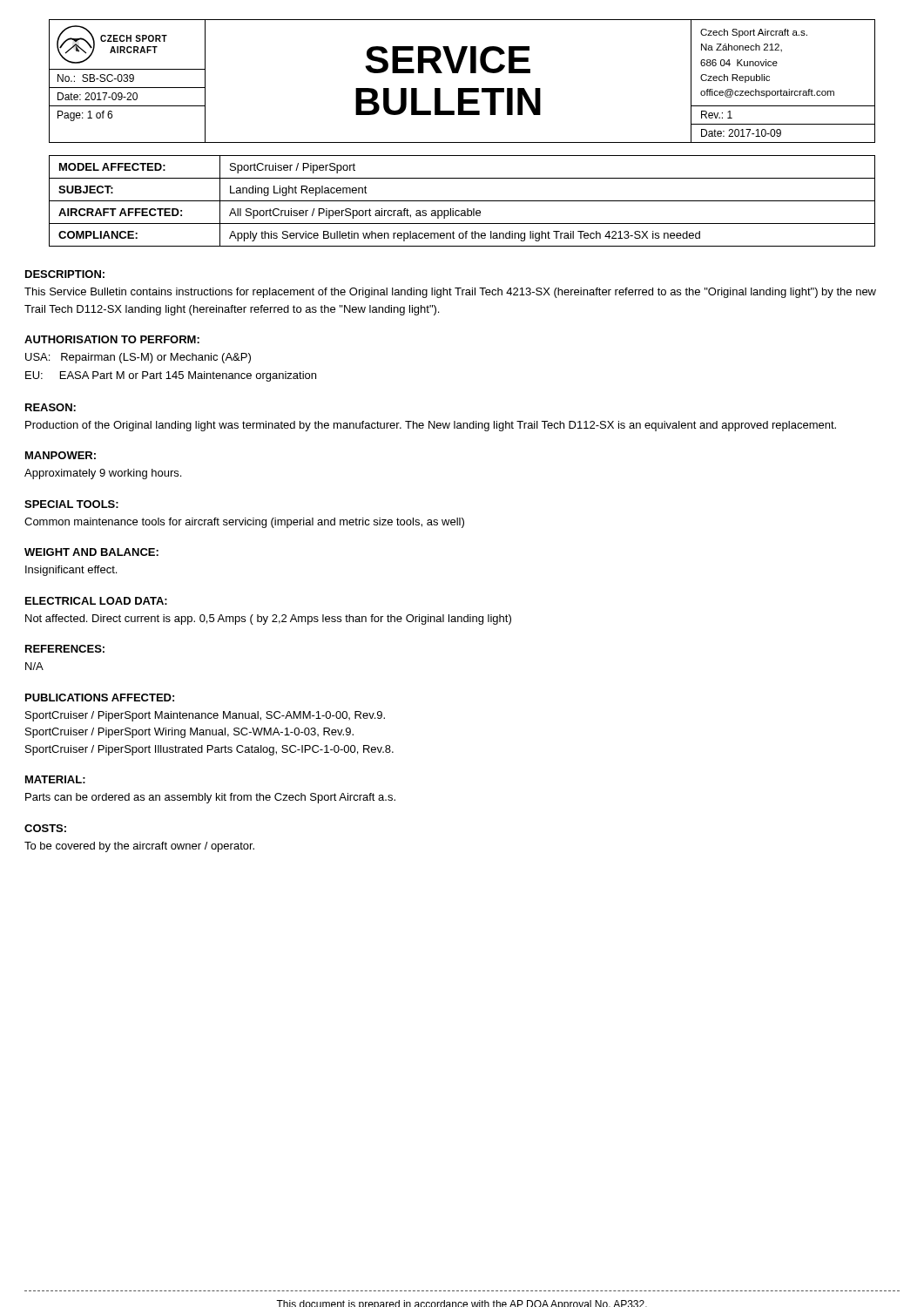
Task: Click on the text block that says "This Service Bulletin contains instructions for replacement"
Action: pos(450,300)
